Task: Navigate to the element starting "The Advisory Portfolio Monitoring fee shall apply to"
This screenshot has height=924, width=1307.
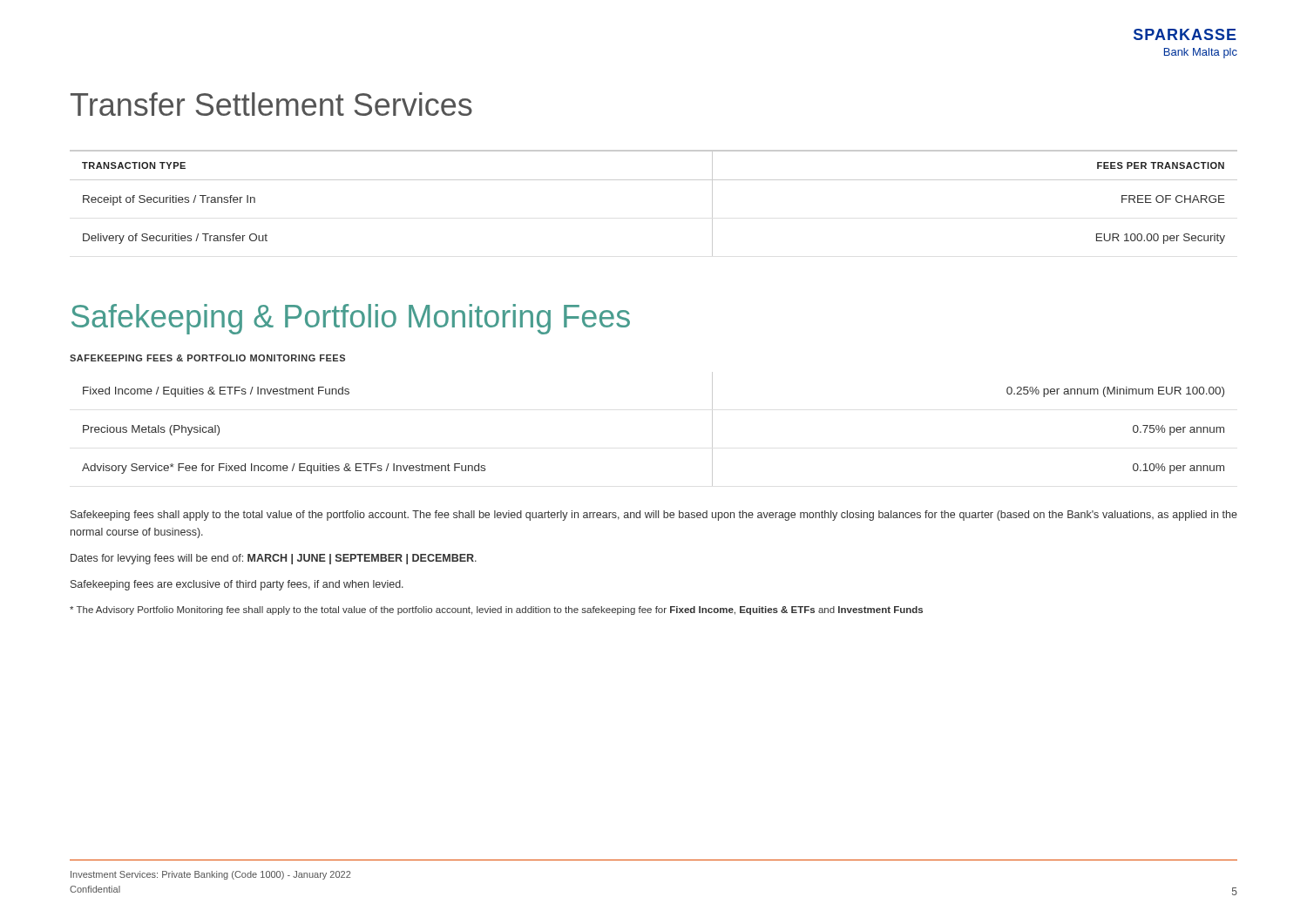Action: pos(497,610)
